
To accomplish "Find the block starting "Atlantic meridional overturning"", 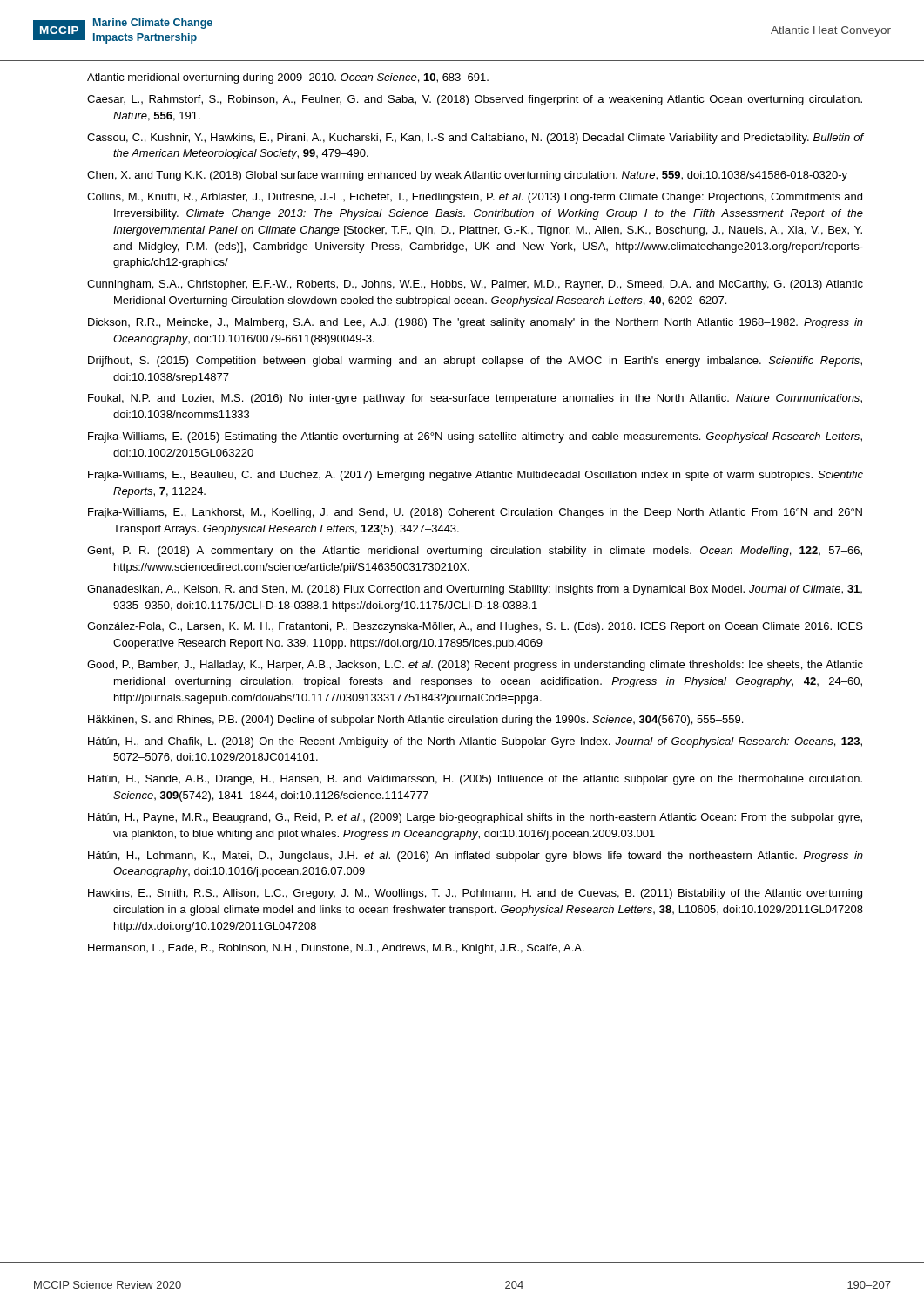I will click(x=288, y=77).
